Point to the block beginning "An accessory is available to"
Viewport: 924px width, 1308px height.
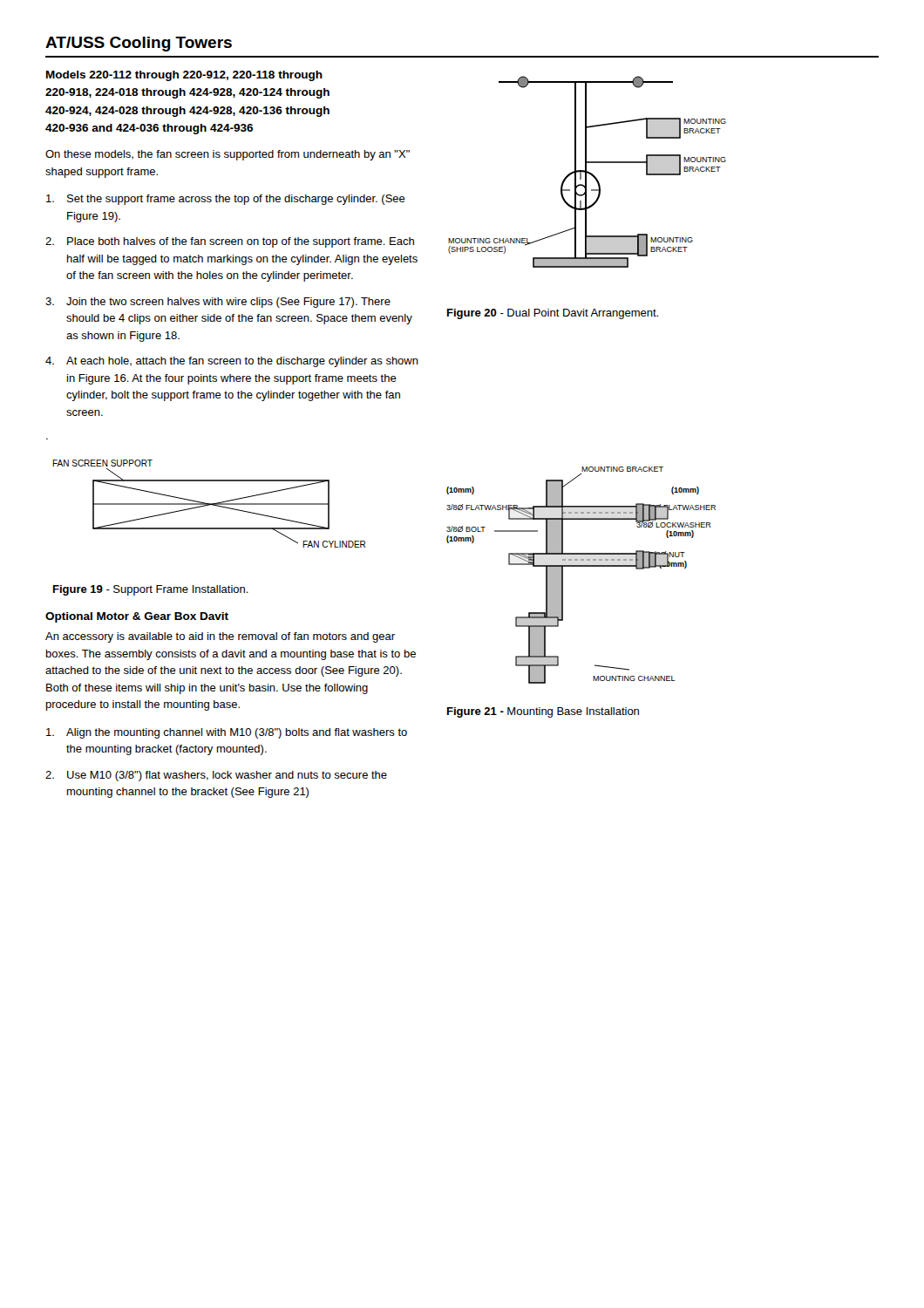click(231, 670)
